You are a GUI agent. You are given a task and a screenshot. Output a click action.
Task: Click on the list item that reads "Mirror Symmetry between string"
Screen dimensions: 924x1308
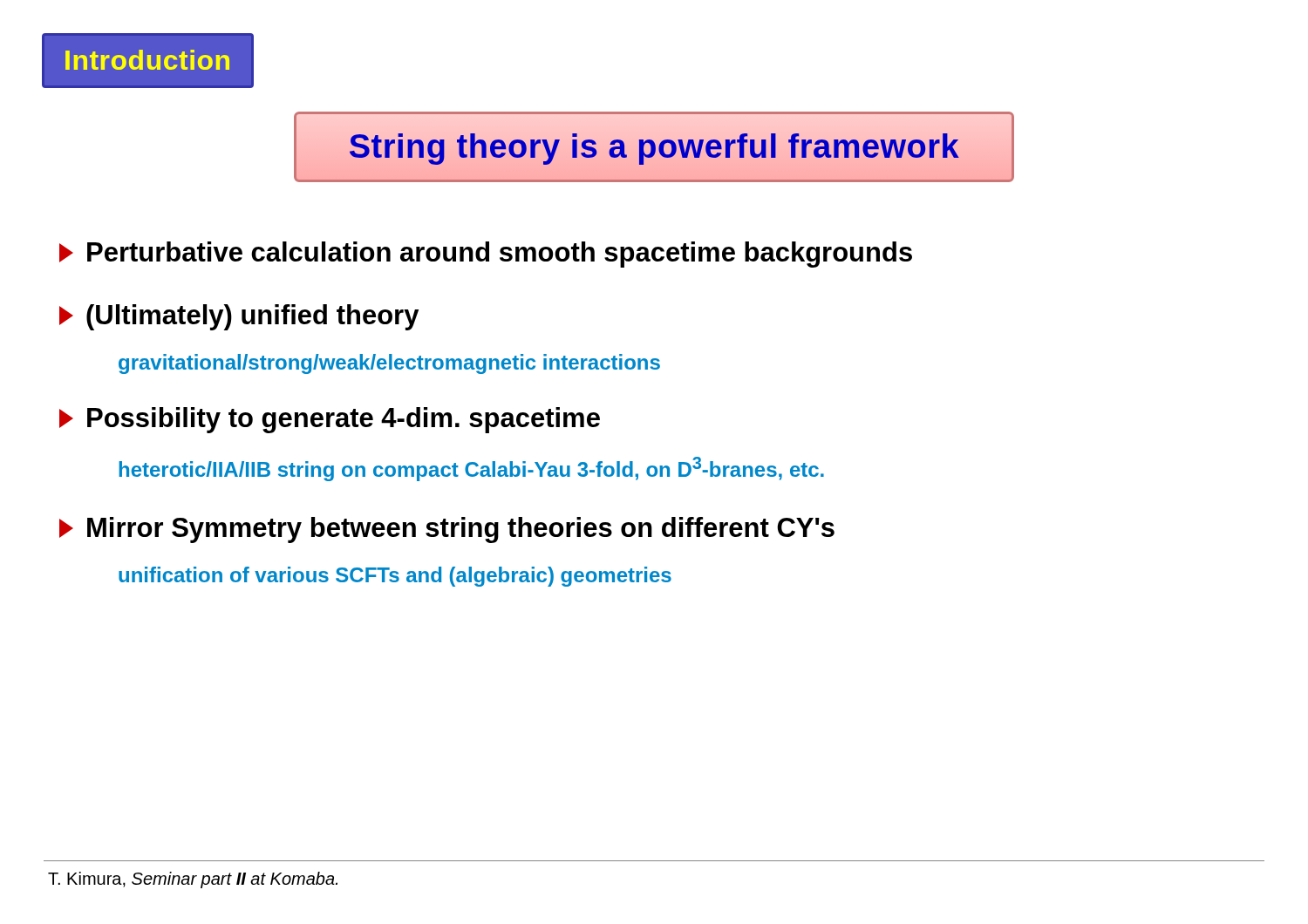[x=447, y=528]
